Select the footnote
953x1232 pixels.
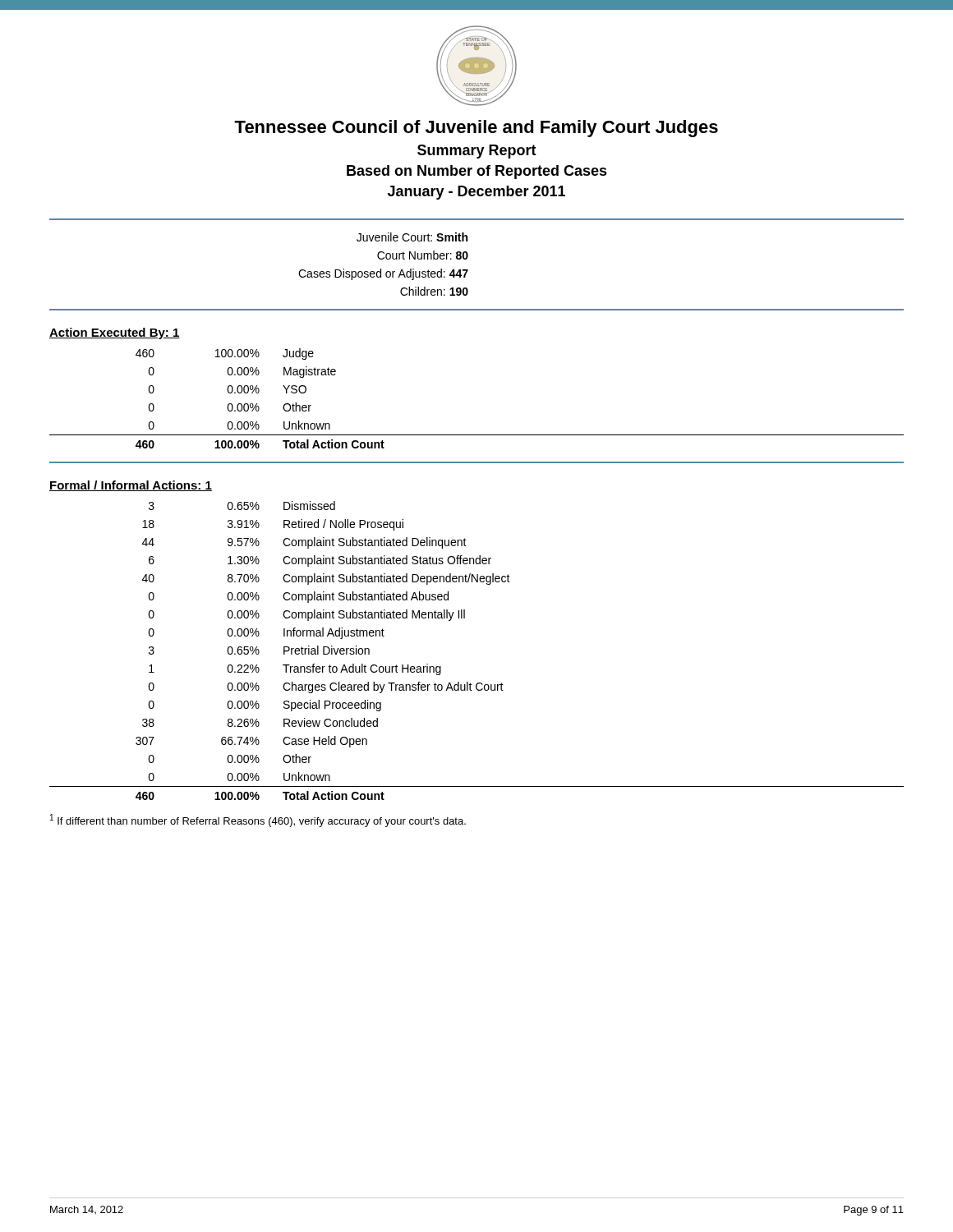click(x=258, y=821)
